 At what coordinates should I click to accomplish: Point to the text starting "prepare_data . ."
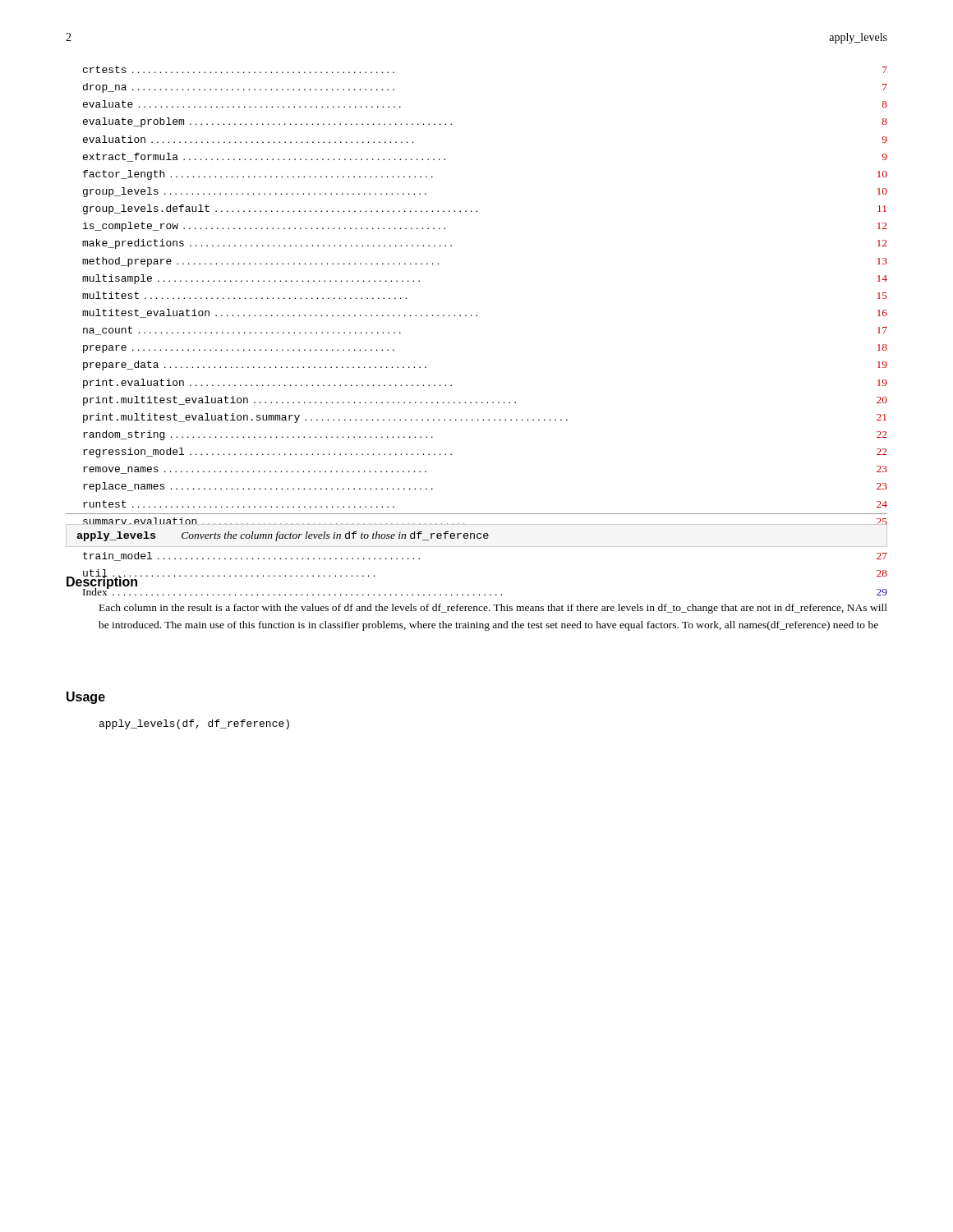pyautogui.click(x=117, y=364)
